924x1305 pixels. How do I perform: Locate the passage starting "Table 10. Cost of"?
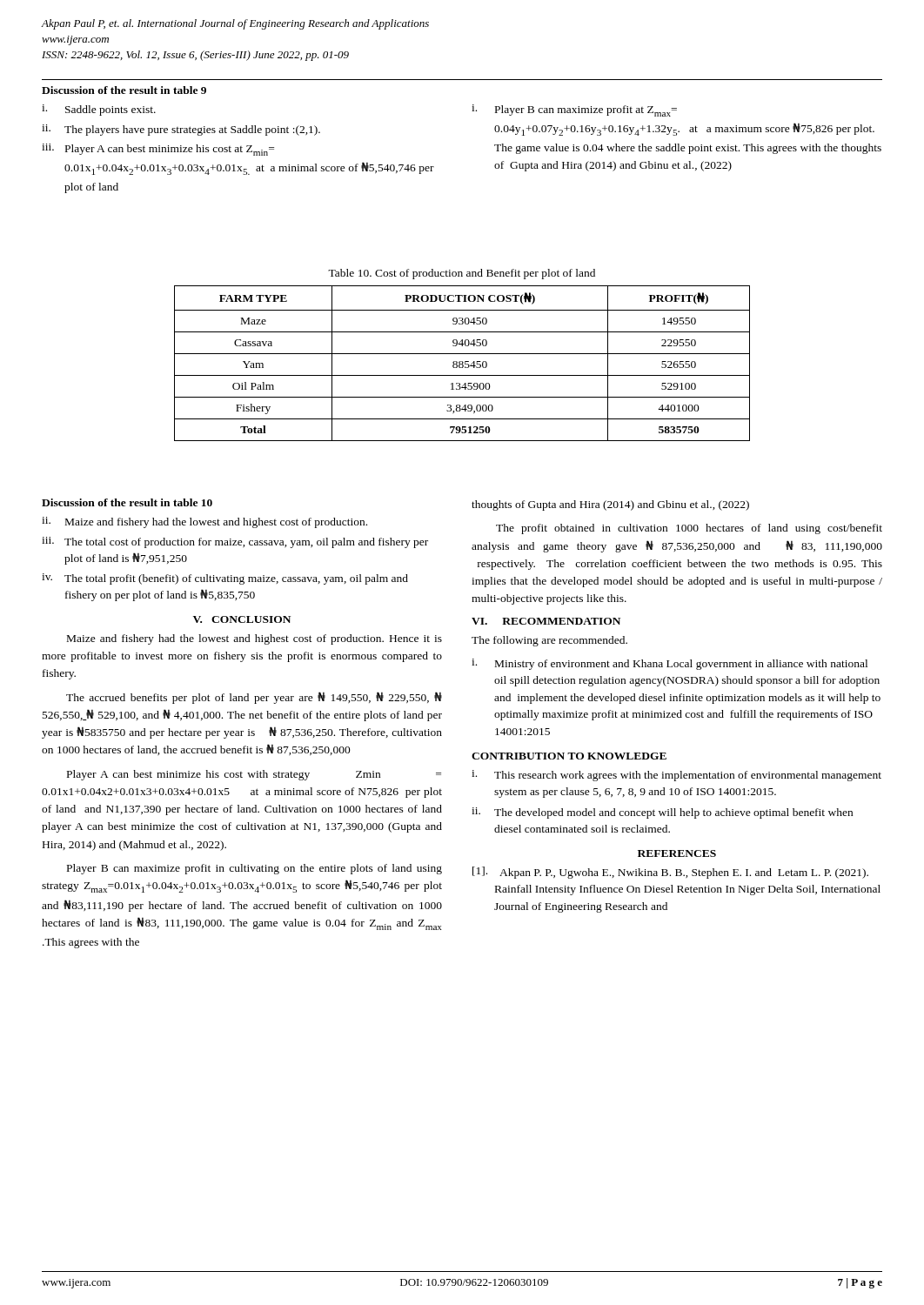pyautogui.click(x=462, y=273)
